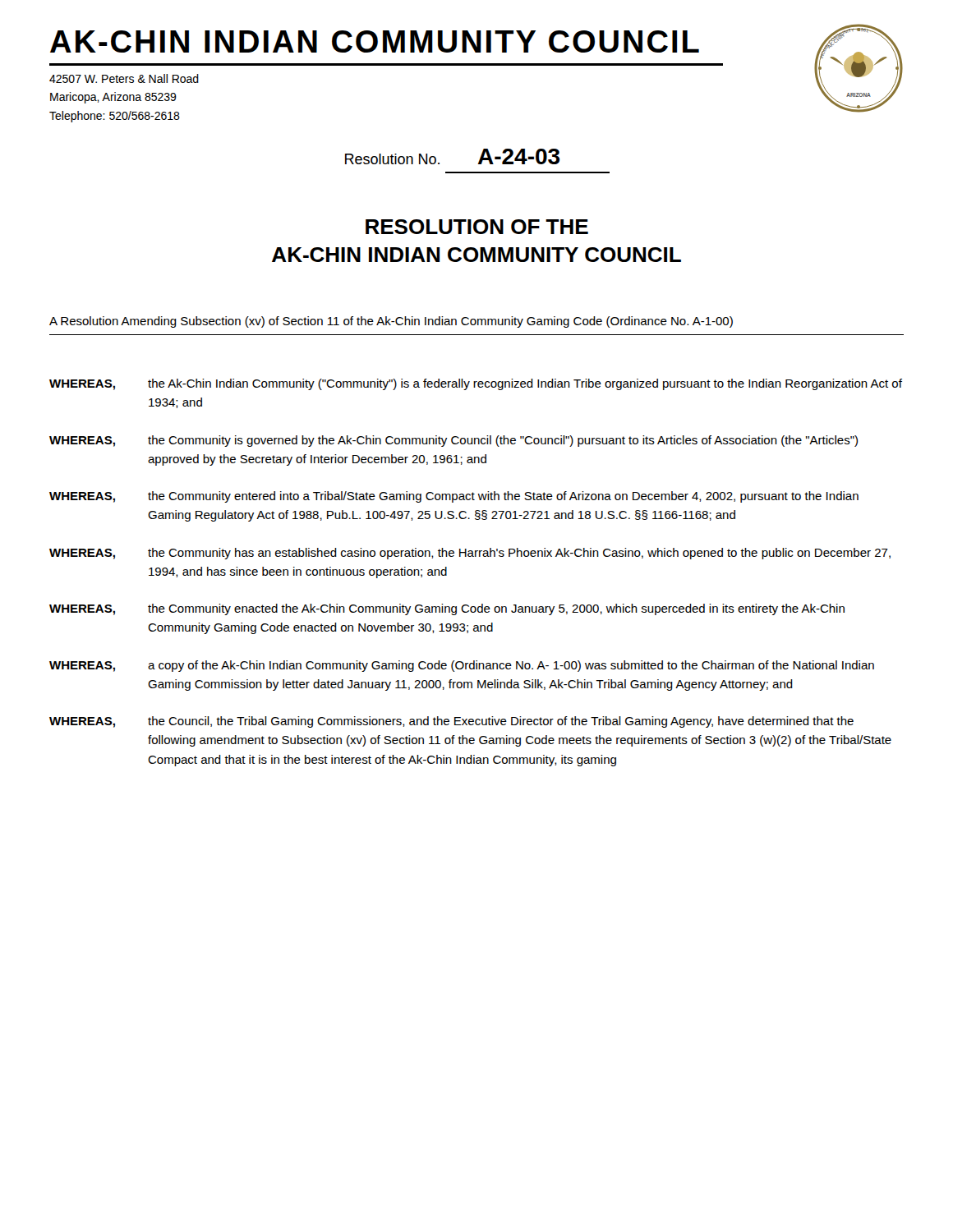This screenshot has width=953, height=1232.
Task: Find the block on this page that starts "WHEREAS, a copy of the Ak-Chin Indian Community"
Action: point(476,674)
